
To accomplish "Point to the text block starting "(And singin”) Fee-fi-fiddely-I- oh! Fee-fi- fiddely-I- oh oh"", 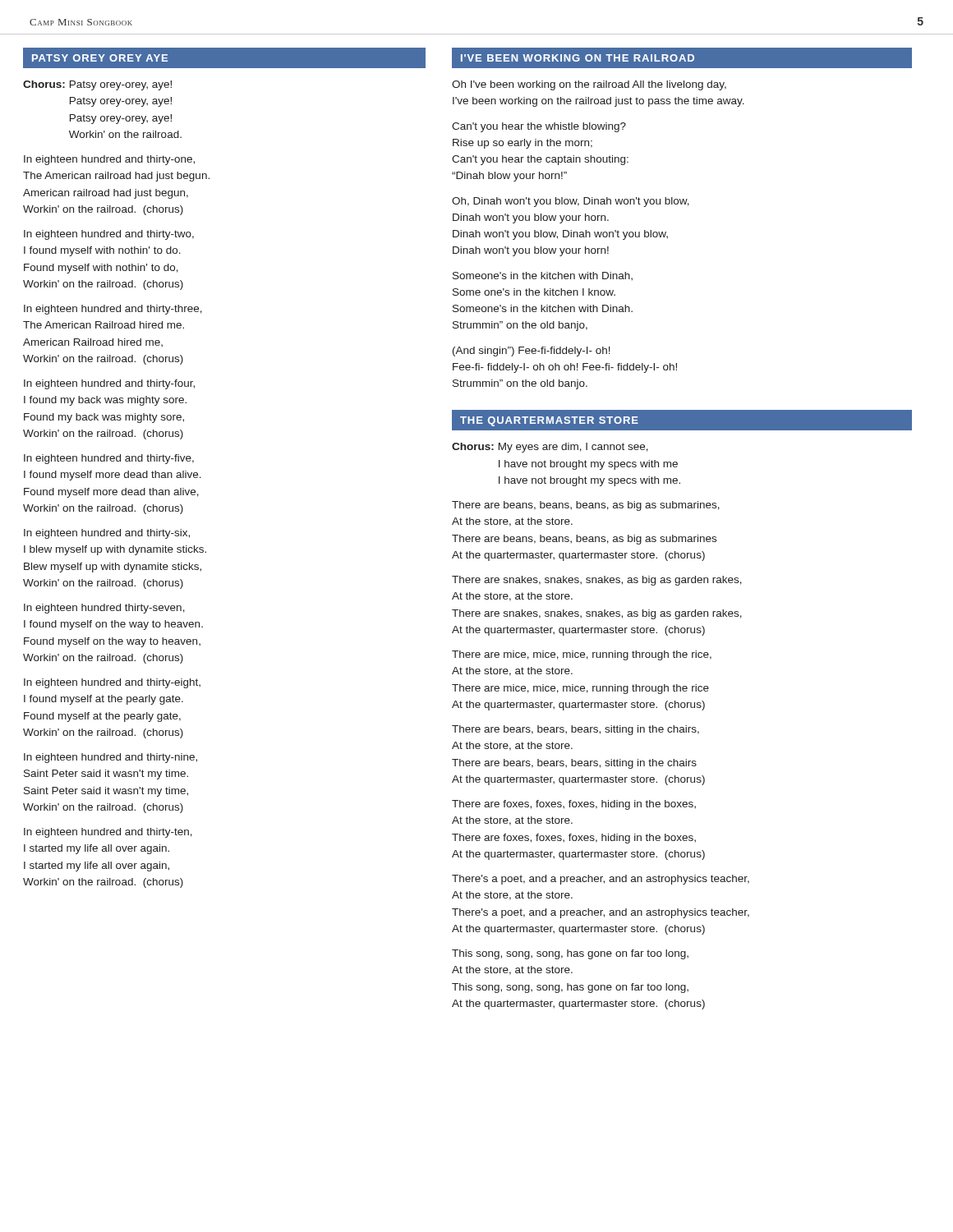I will [565, 367].
